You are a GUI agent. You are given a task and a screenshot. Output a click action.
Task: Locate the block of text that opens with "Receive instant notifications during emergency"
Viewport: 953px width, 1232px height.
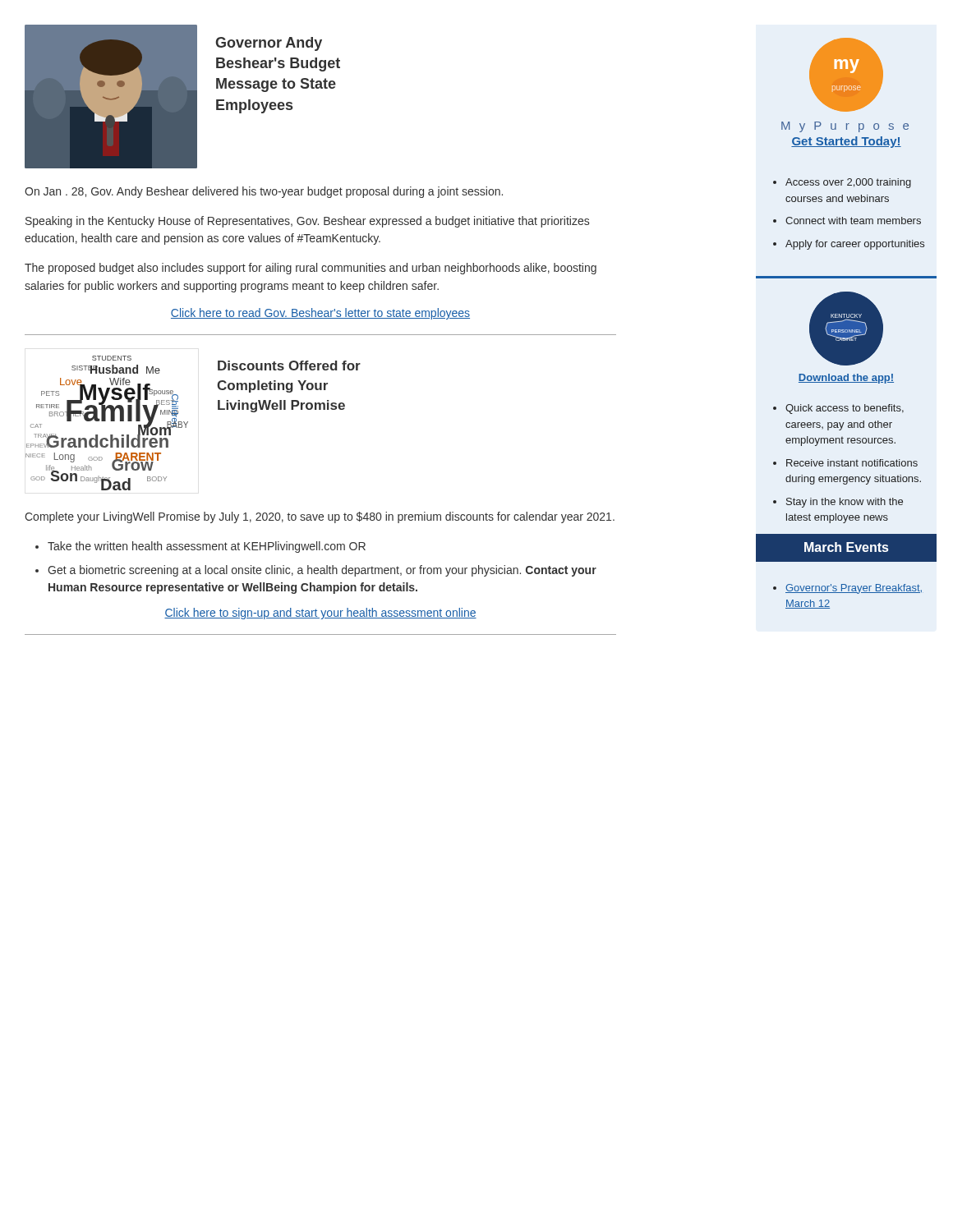(854, 470)
